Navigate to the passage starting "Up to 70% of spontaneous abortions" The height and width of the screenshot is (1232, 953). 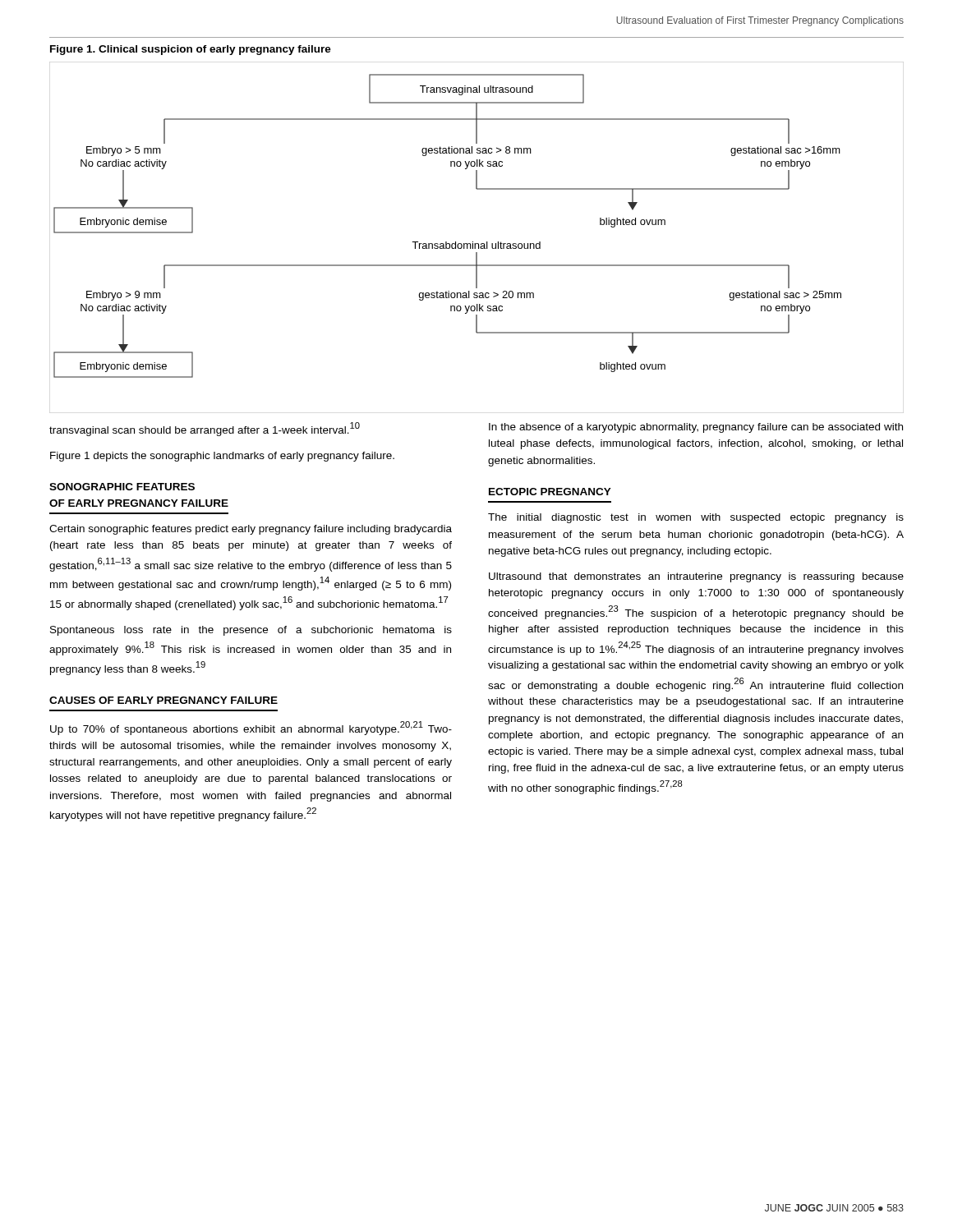(251, 770)
